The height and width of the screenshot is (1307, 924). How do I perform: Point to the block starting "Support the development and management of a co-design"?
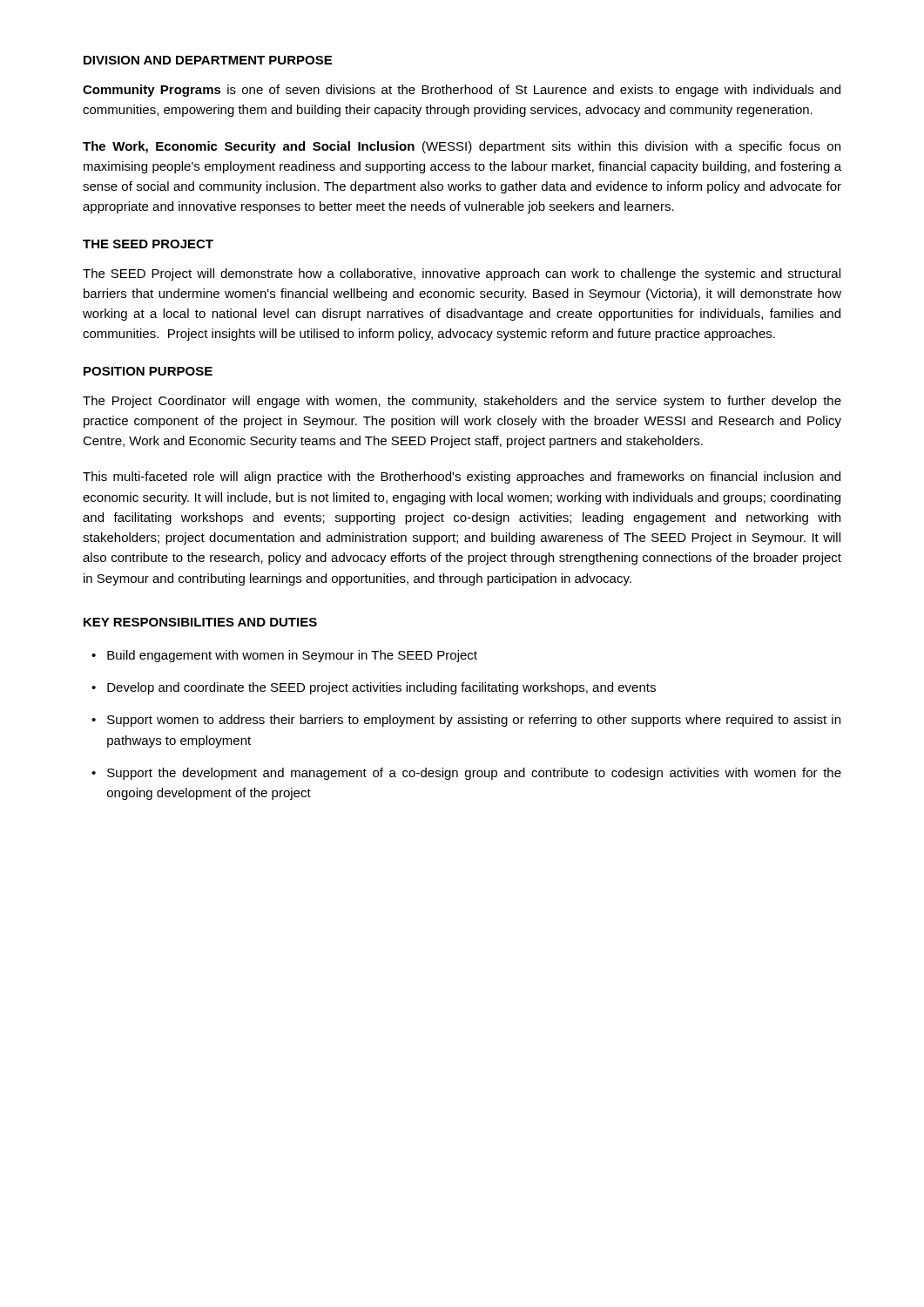(474, 783)
